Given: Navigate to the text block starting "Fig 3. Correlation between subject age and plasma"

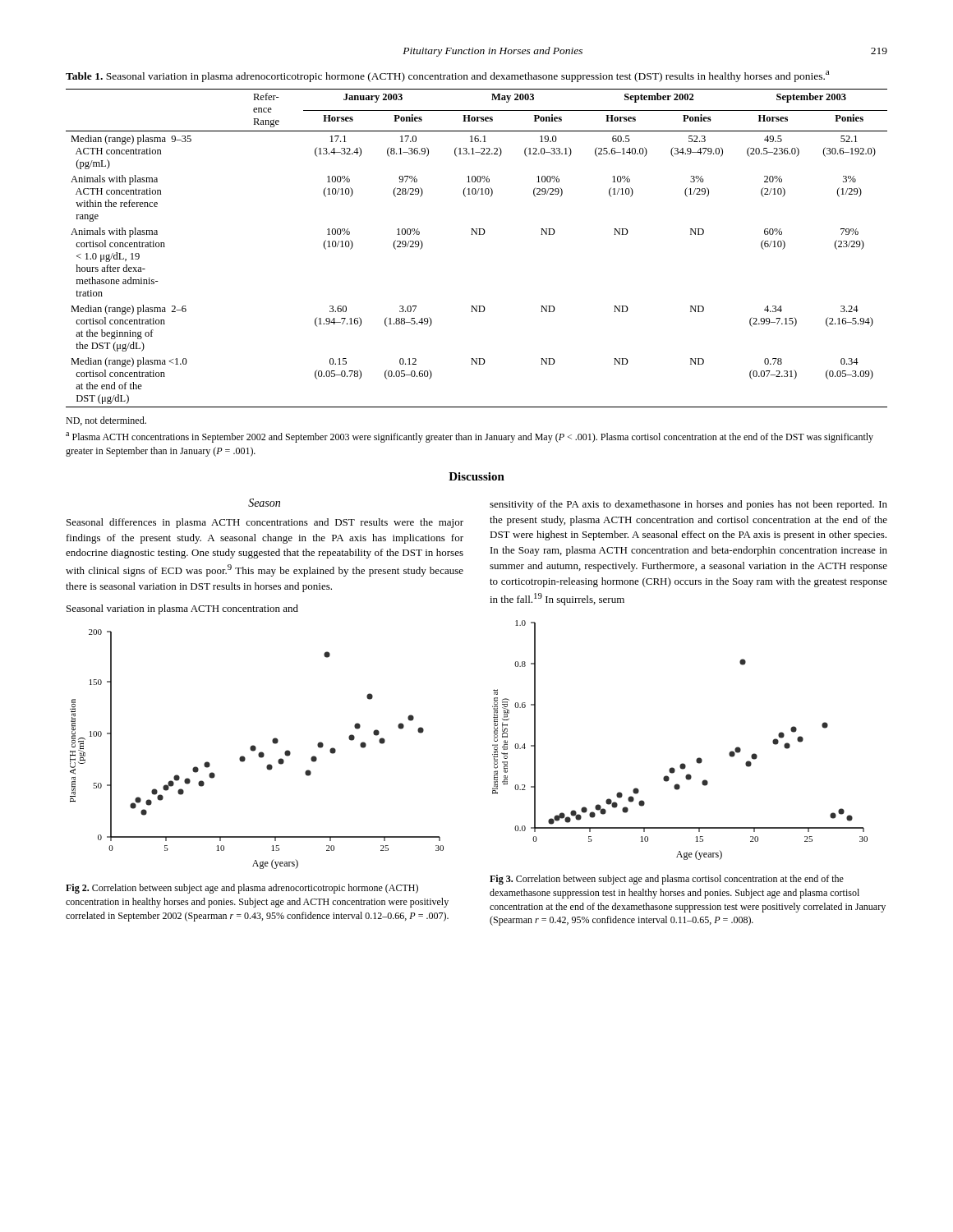Looking at the screenshot, I should 688,900.
